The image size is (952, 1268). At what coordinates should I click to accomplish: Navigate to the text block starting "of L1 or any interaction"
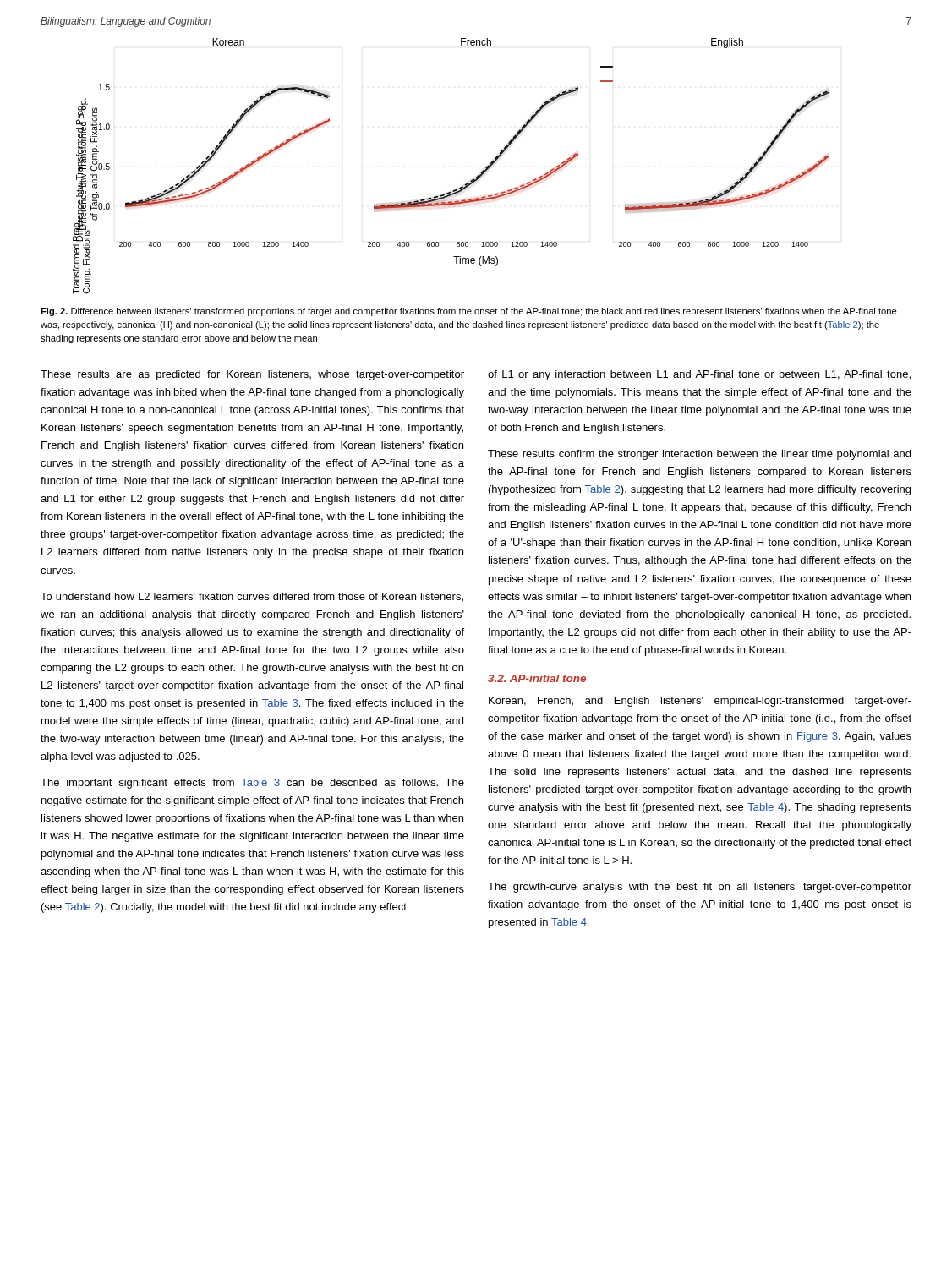[x=700, y=512]
